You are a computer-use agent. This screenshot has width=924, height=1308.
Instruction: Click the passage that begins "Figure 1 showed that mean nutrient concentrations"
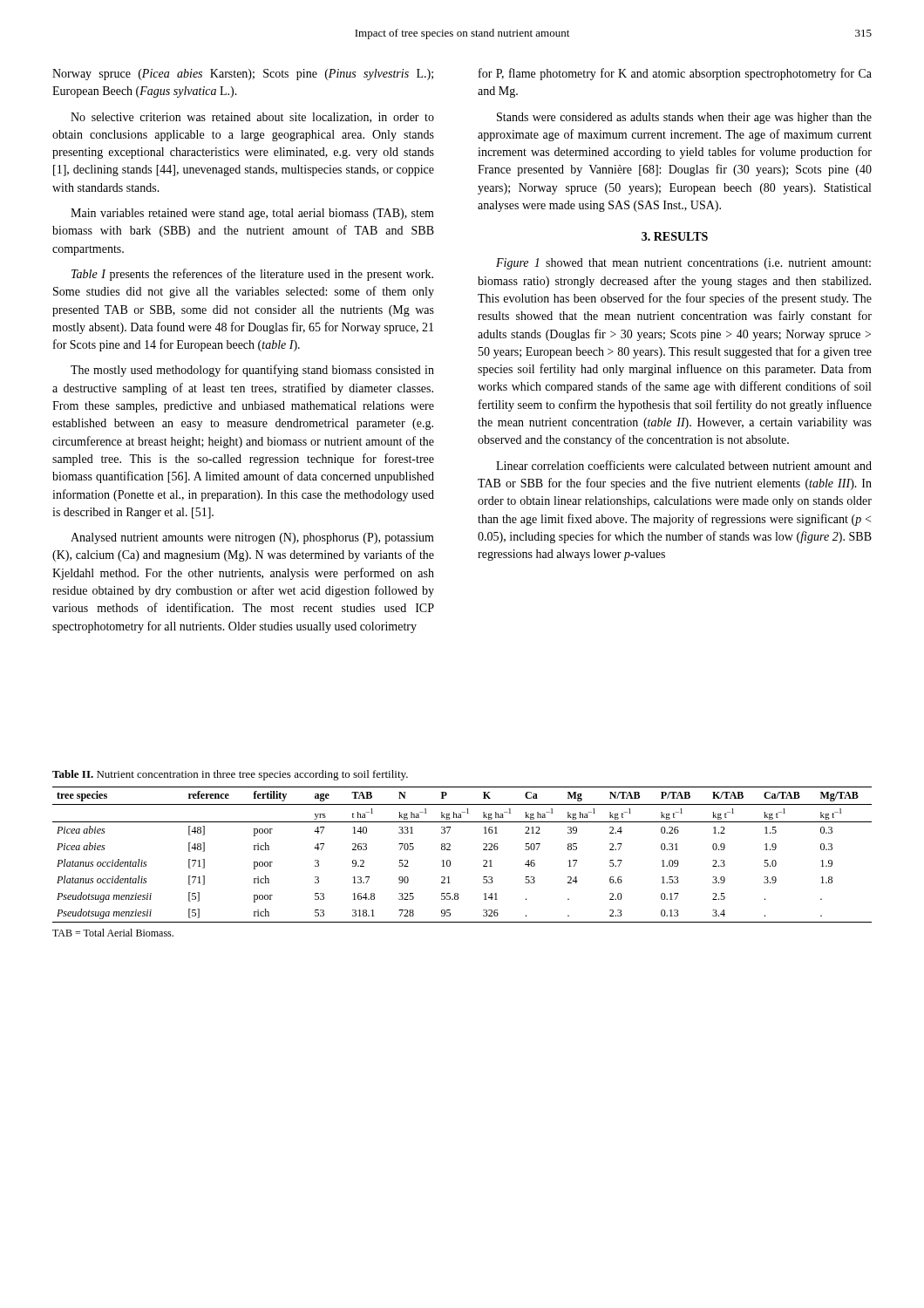coord(675,352)
